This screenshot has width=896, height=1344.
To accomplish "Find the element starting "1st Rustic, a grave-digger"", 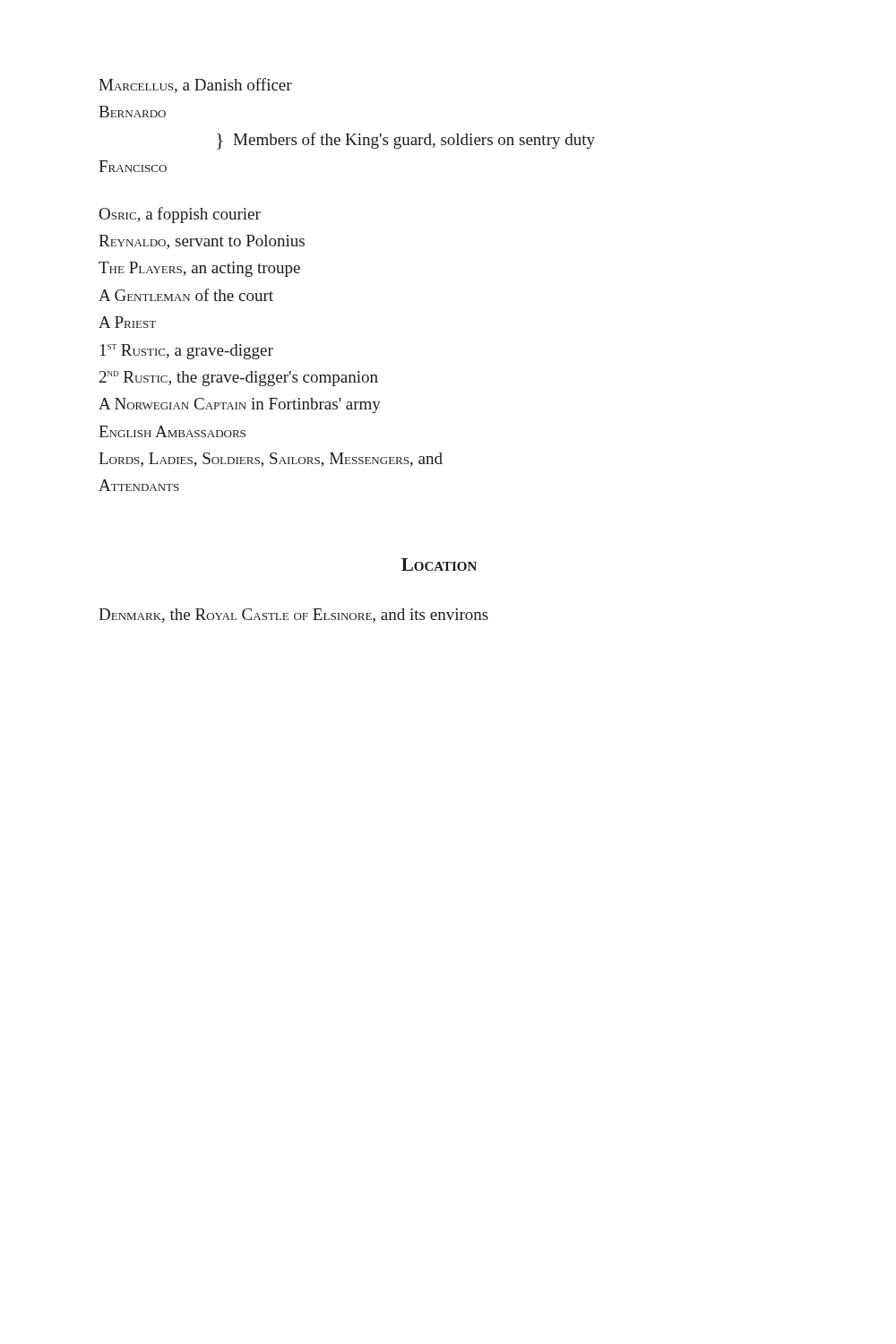I will click(186, 349).
